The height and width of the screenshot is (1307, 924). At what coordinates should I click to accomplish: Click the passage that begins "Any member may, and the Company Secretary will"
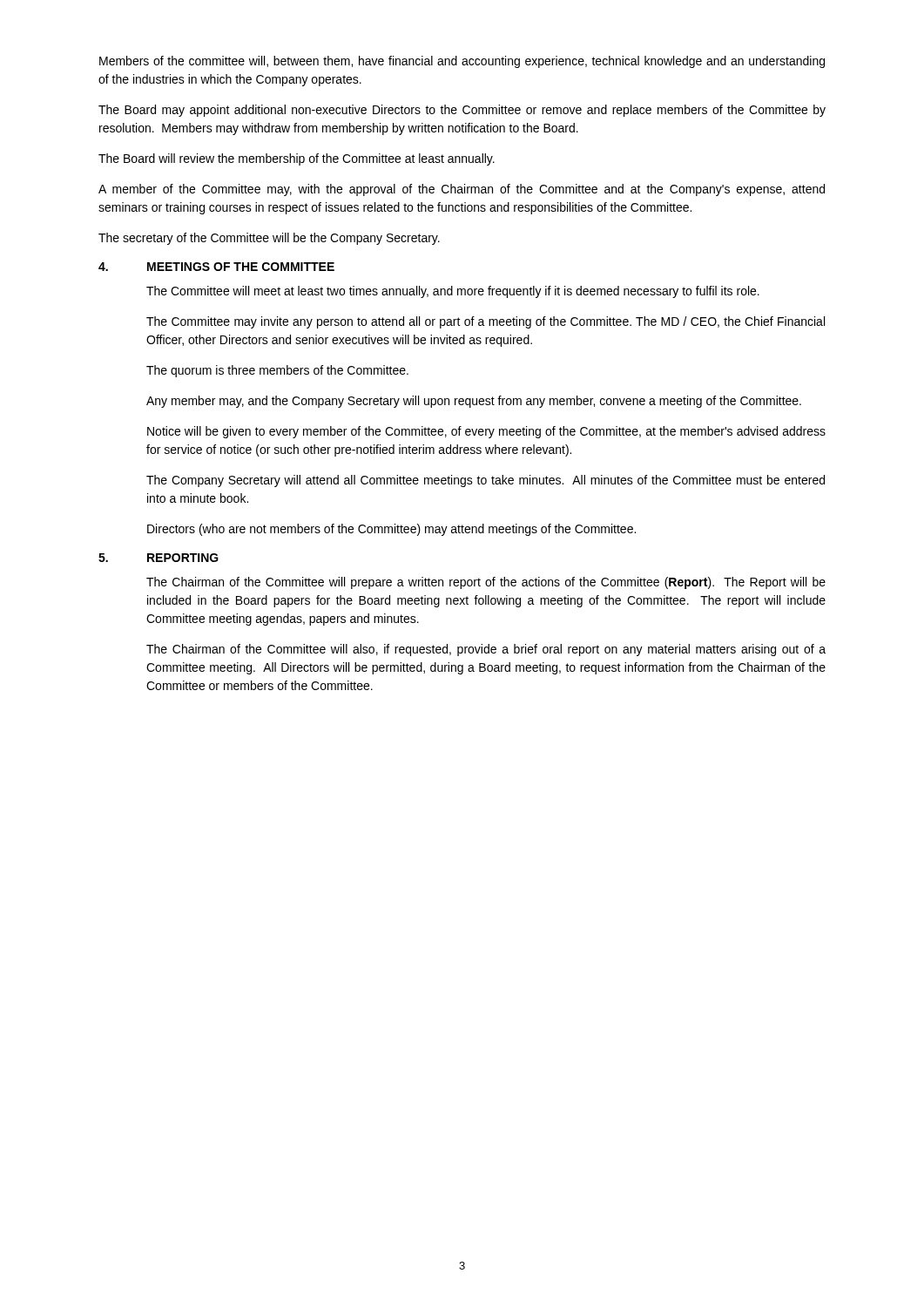(x=474, y=401)
